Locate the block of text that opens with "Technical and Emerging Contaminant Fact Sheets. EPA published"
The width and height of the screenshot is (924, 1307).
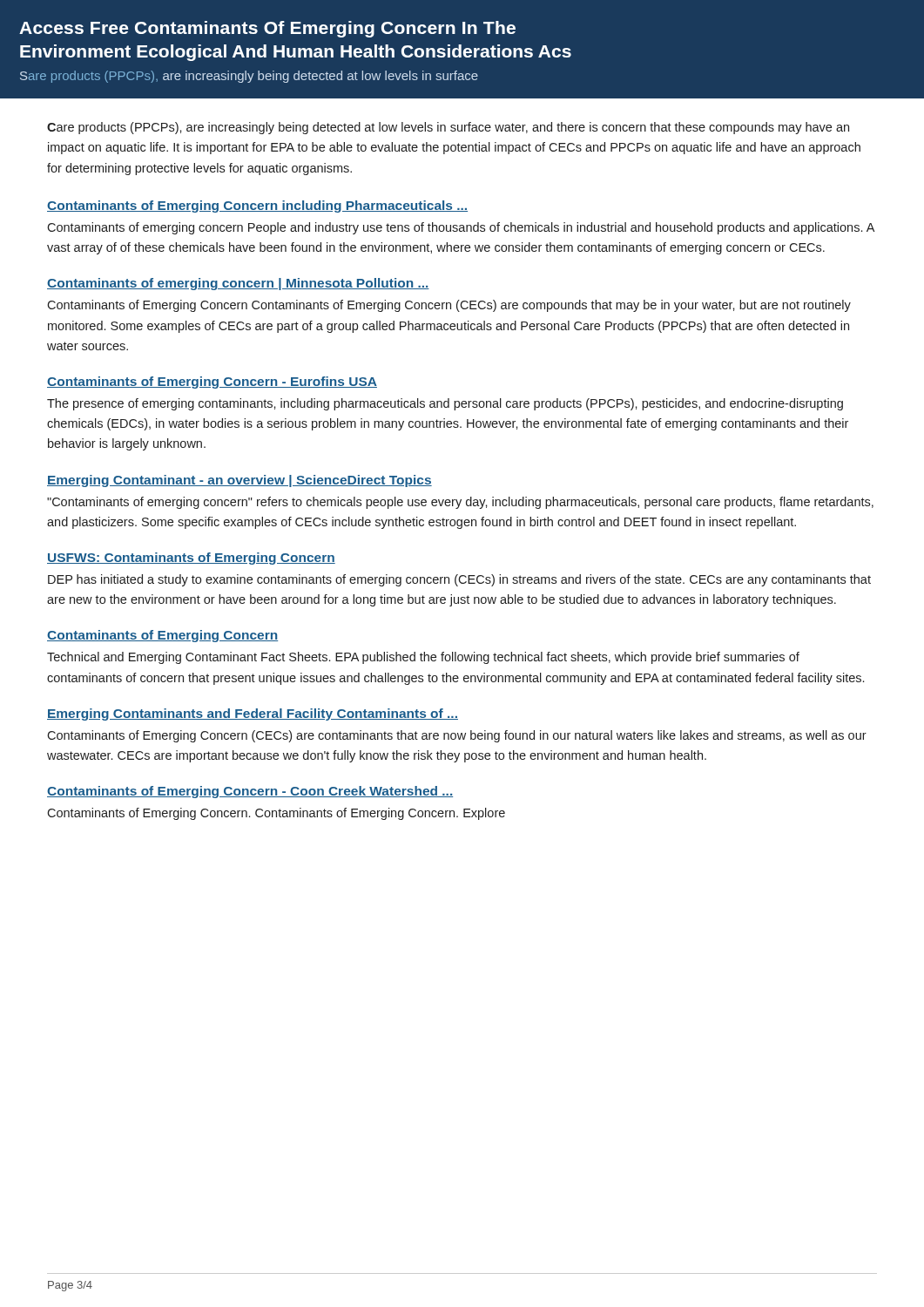pos(456,667)
